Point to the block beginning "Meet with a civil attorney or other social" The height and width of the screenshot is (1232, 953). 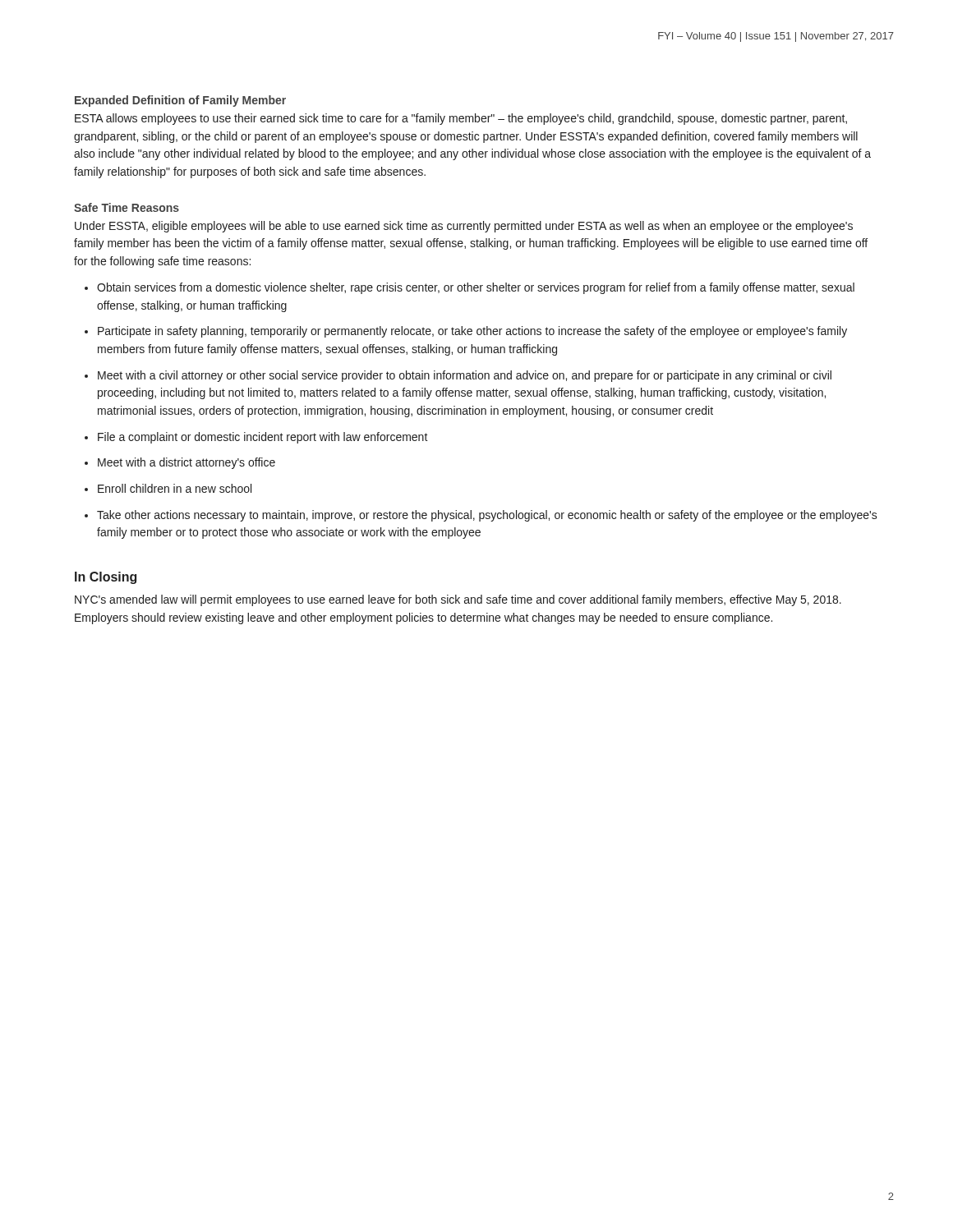pyautogui.click(x=465, y=393)
